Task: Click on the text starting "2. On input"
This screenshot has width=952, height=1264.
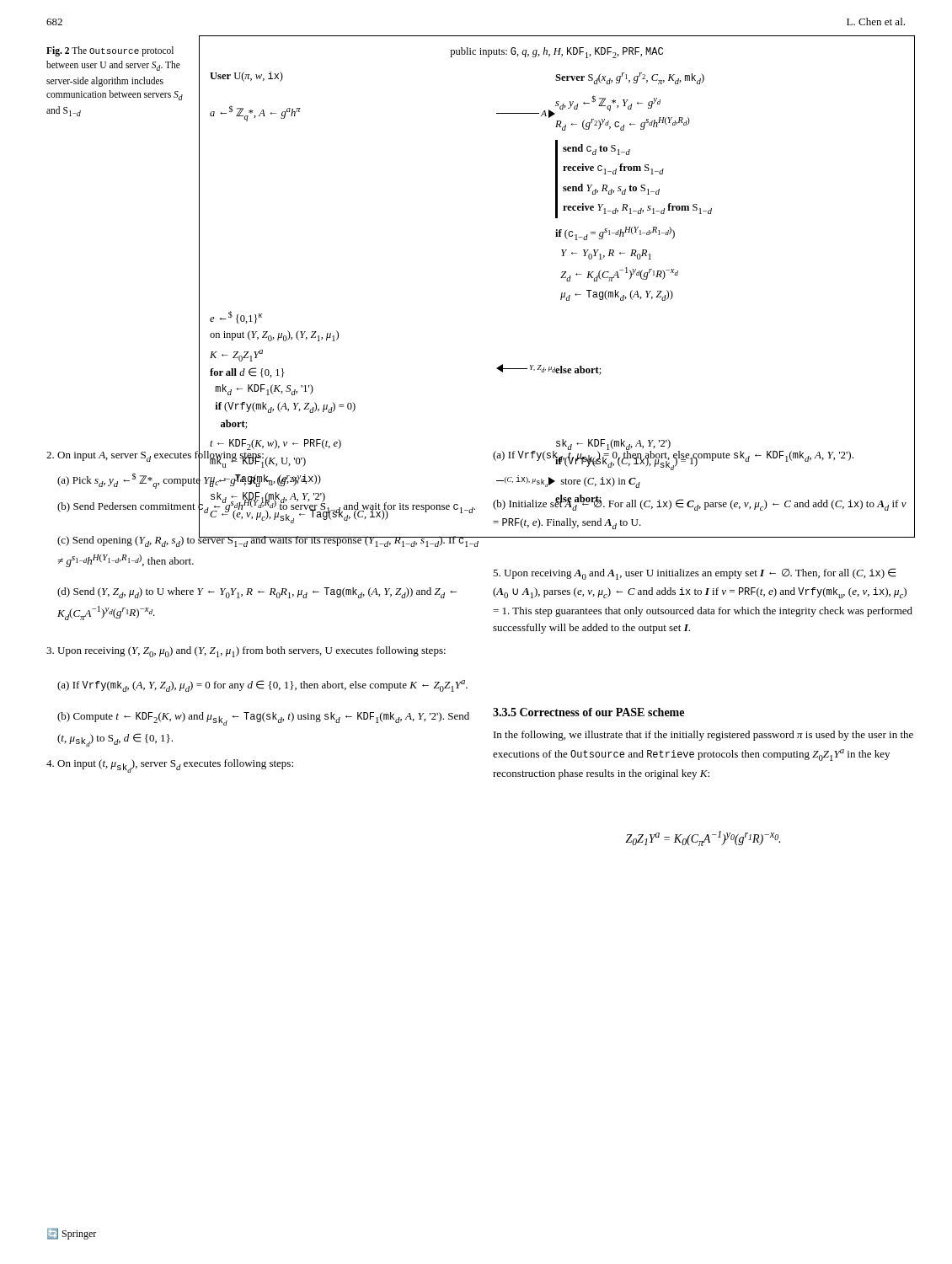Action: [155, 456]
